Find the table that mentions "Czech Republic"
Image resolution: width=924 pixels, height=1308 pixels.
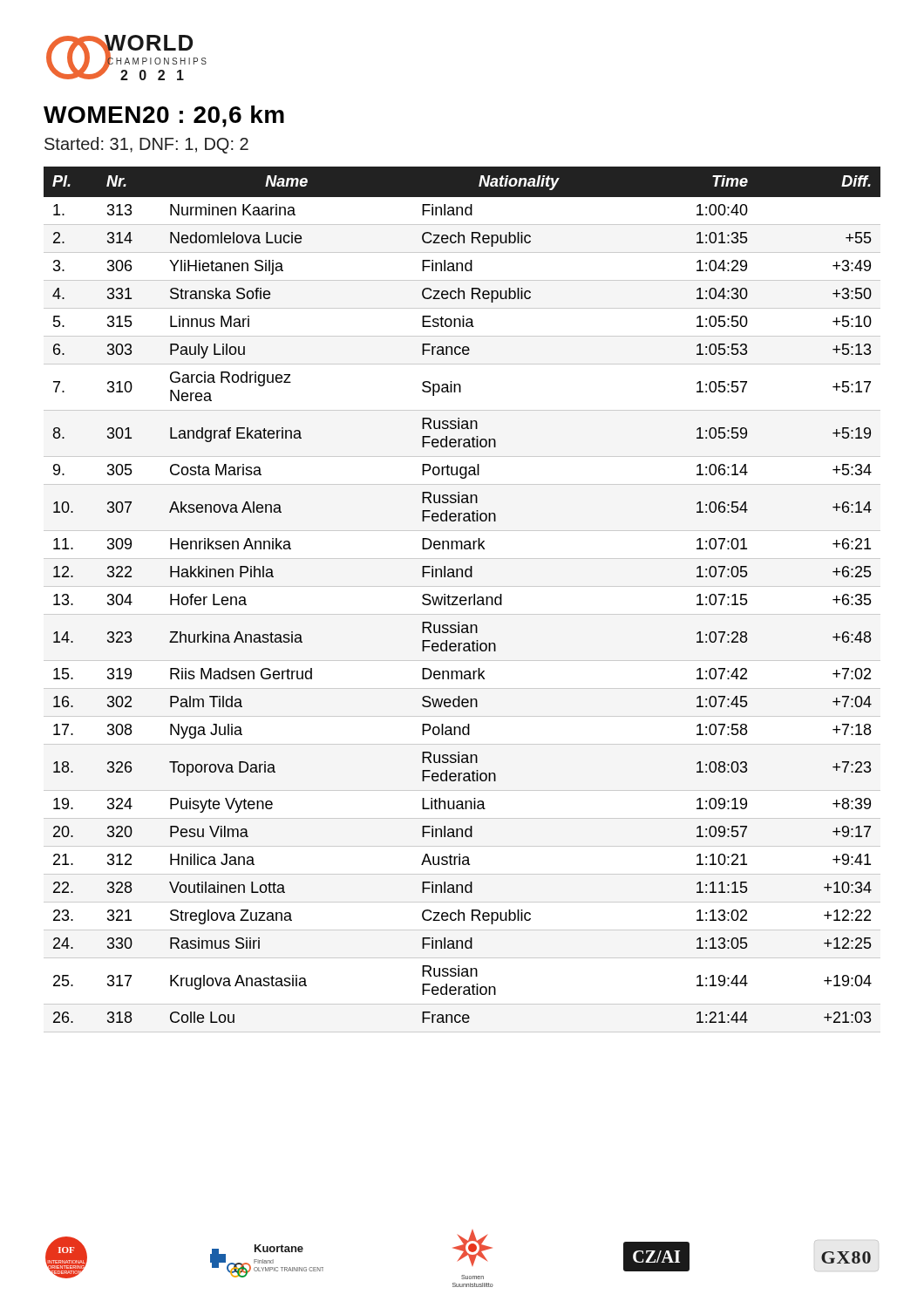pyautogui.click(x=462, y=599)
